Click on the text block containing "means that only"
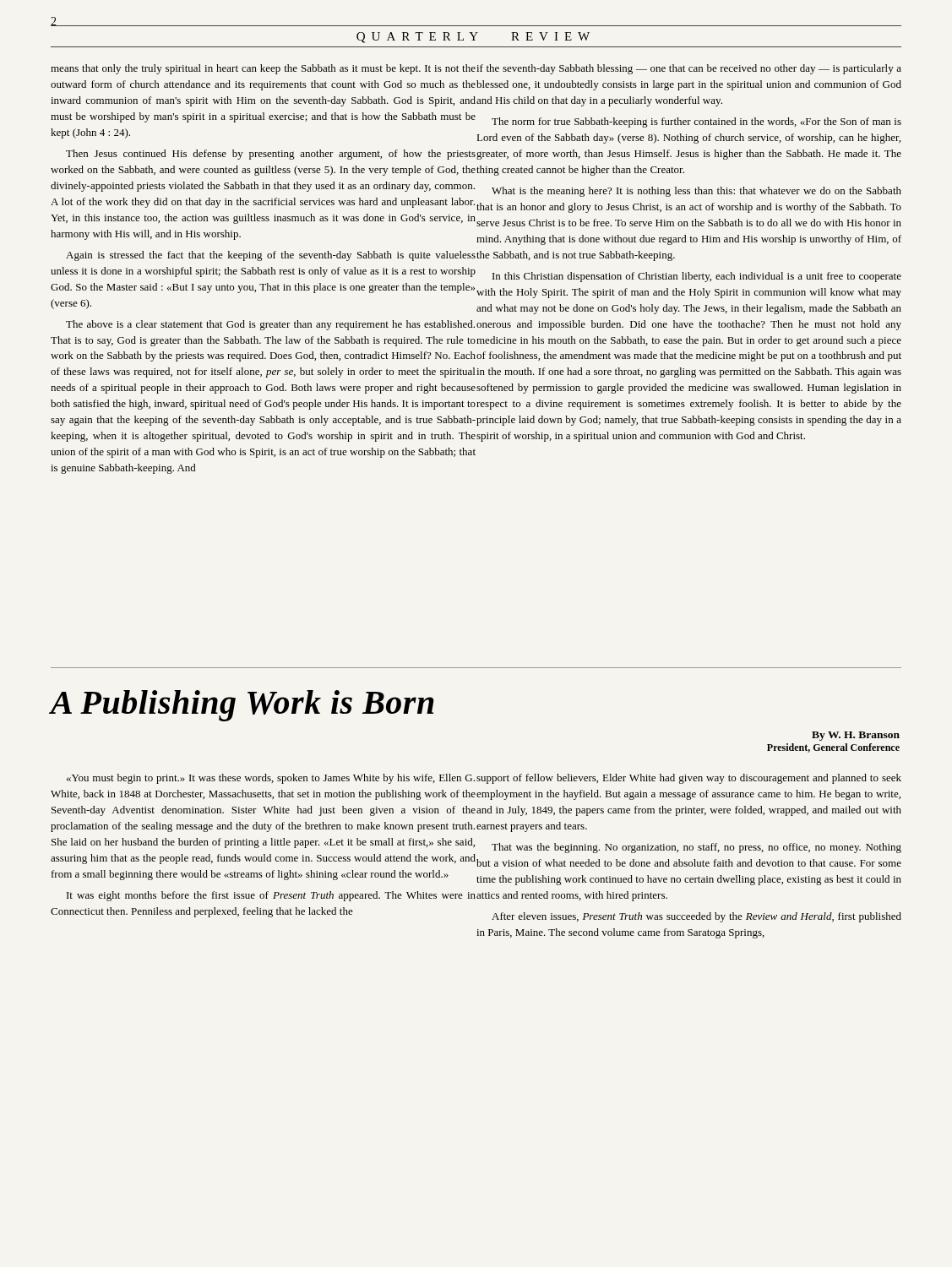The height and width of the screenshot is (1267, 952). pos(263,269)
